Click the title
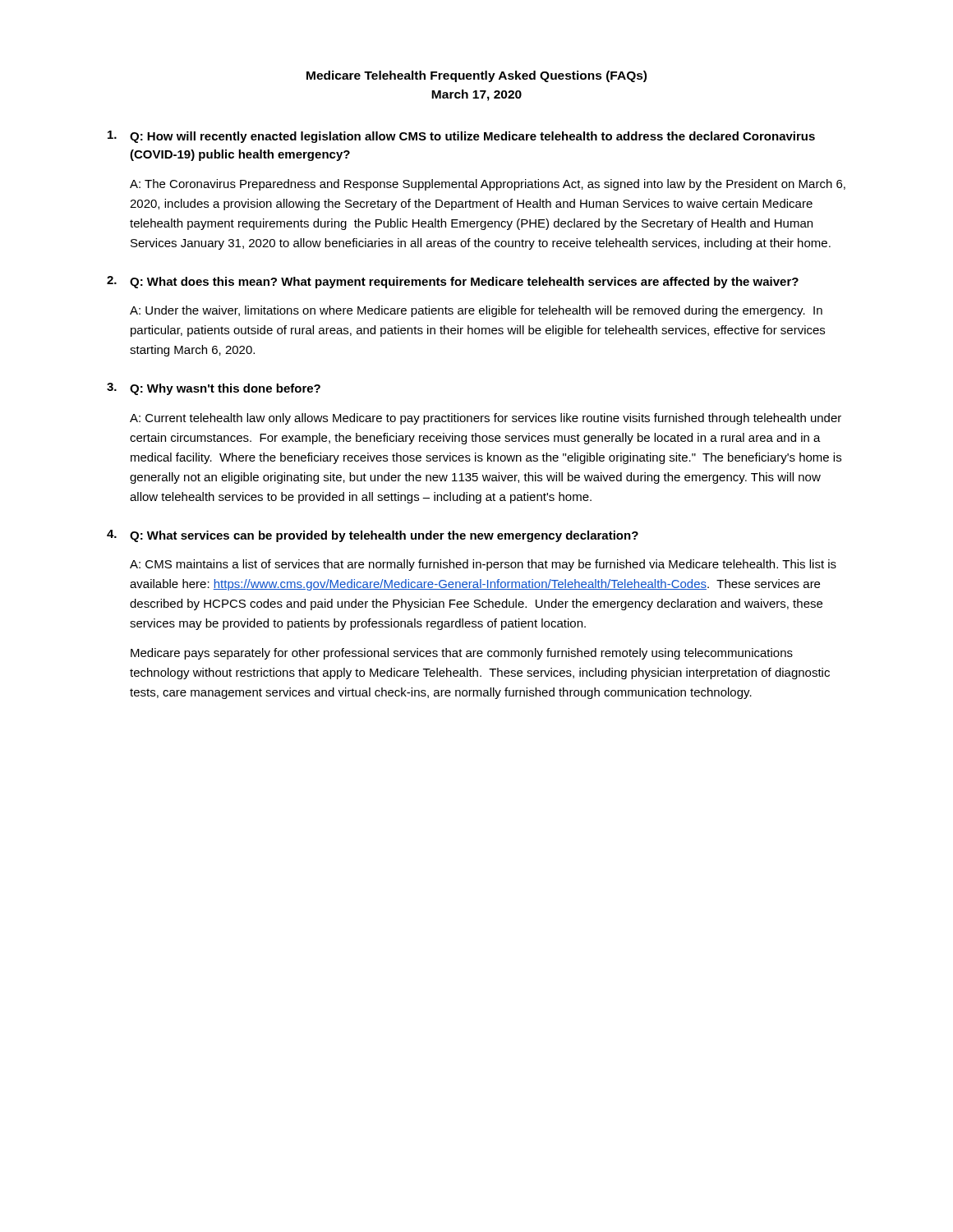The image size is (953, 1232). point(476,85)
